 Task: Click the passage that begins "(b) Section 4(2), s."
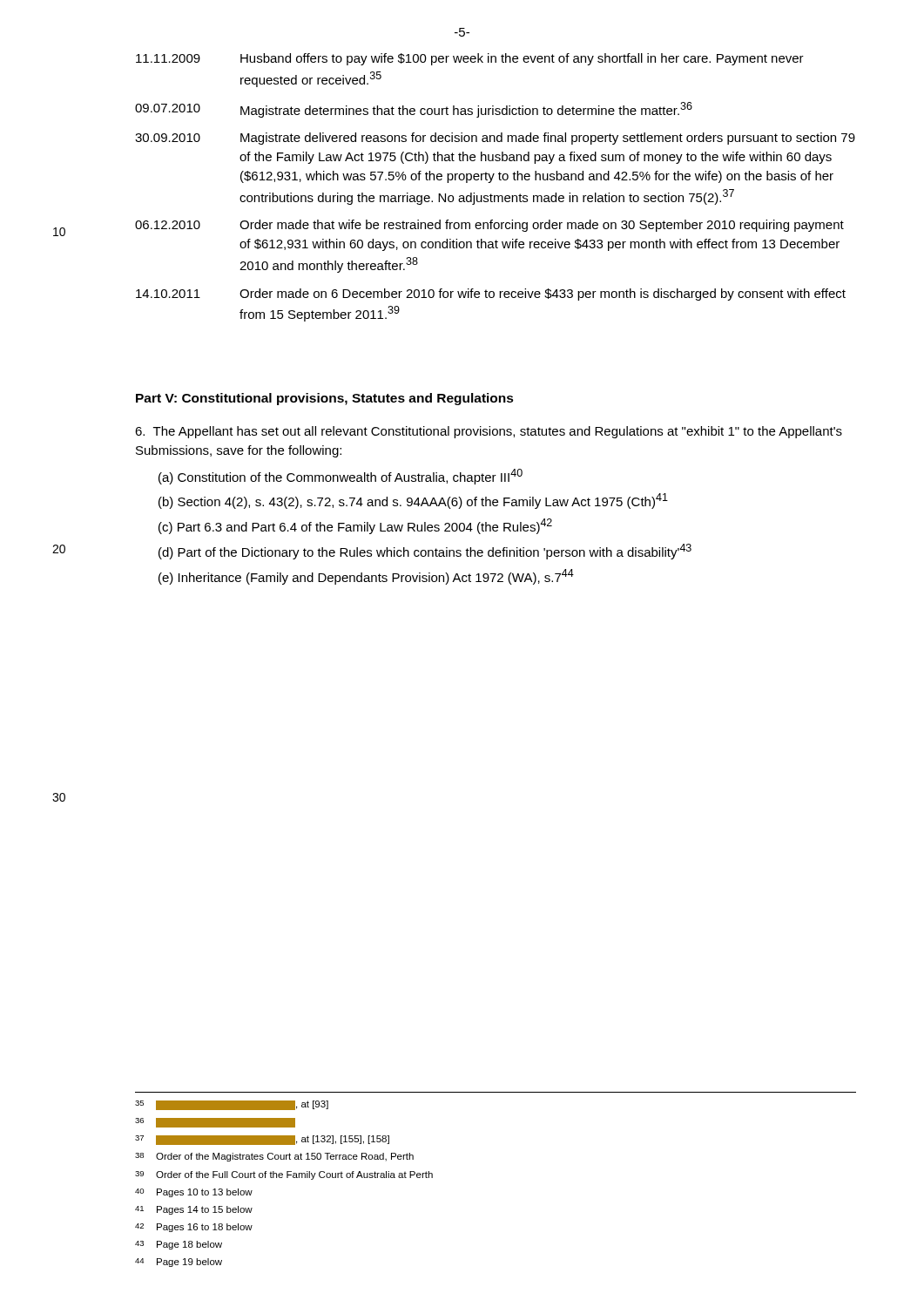tap(413, 500)
